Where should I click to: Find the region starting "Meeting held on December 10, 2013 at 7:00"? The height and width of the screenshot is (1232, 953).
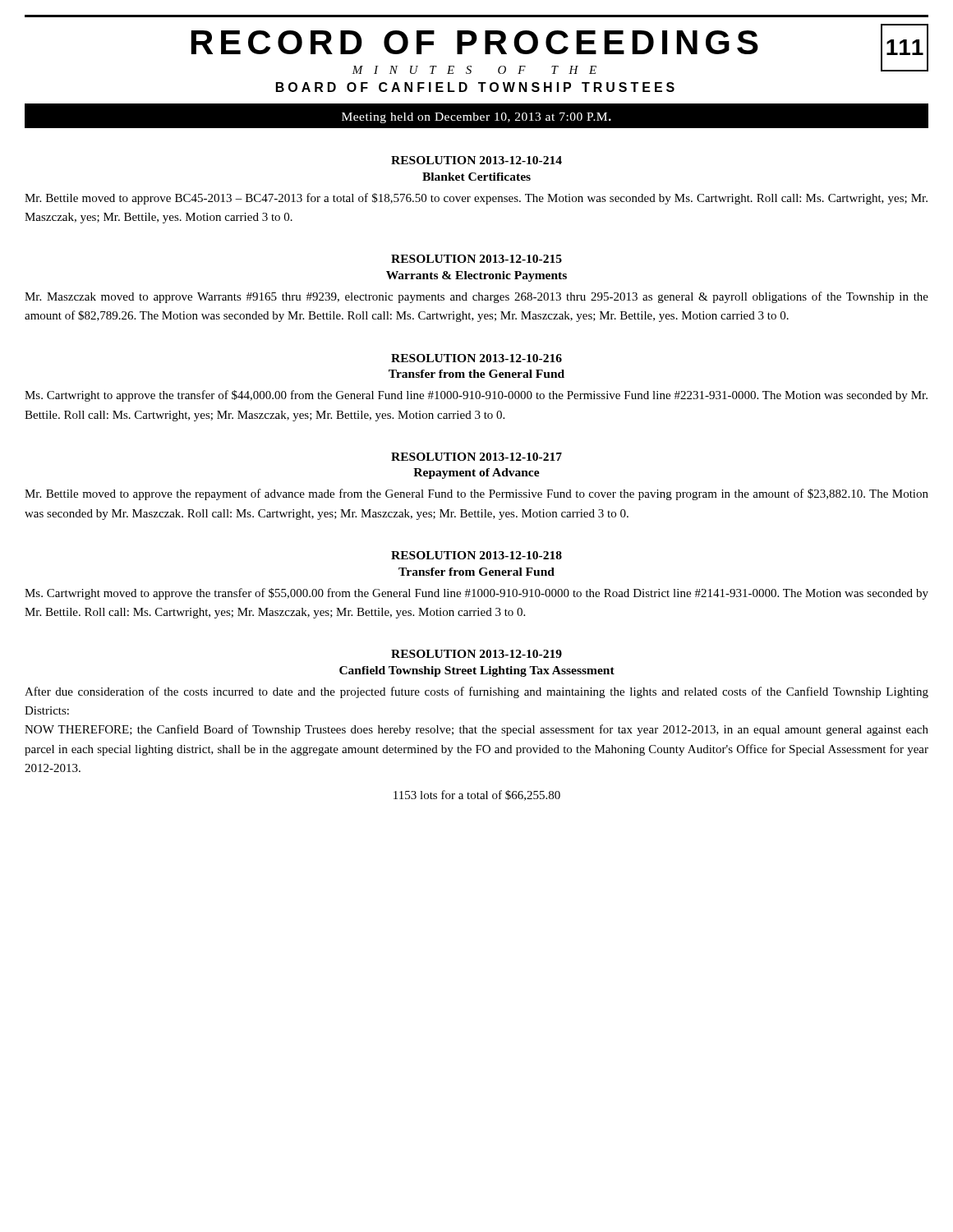[x=476, y=117]
